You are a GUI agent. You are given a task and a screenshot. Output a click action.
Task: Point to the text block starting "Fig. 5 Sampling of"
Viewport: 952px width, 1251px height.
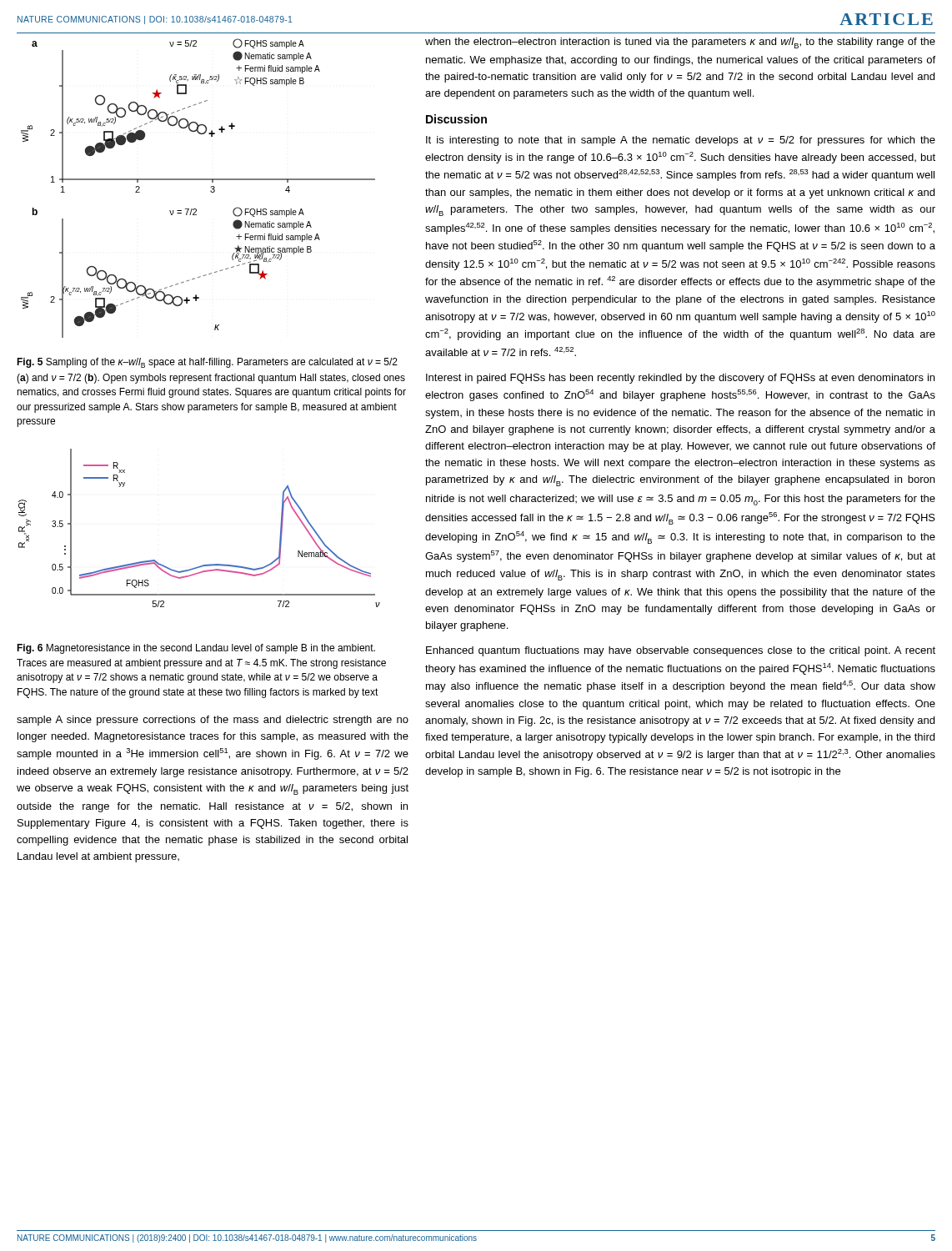[211, 392]
